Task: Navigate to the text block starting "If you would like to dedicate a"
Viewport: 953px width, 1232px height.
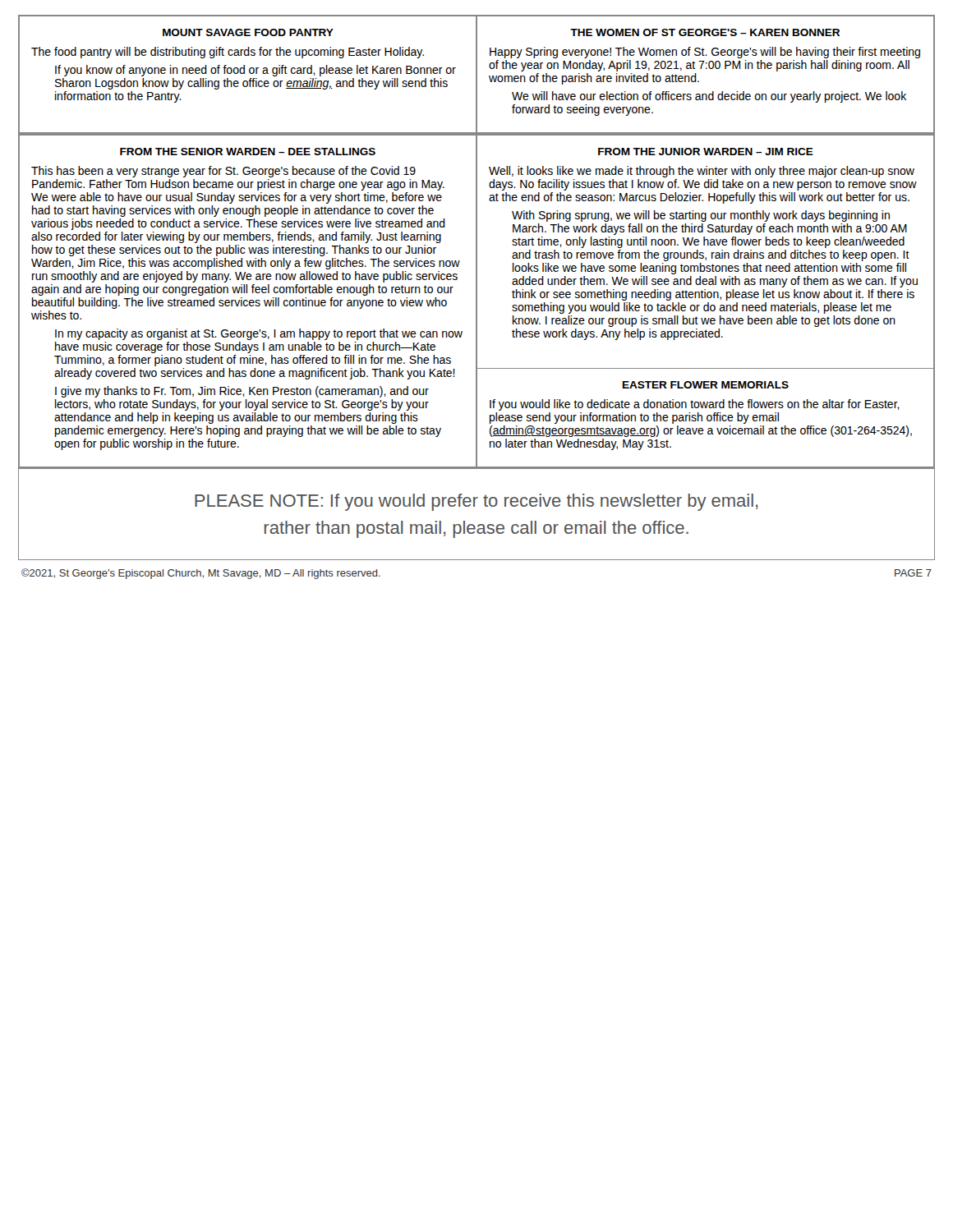Action: click(705, 424)
